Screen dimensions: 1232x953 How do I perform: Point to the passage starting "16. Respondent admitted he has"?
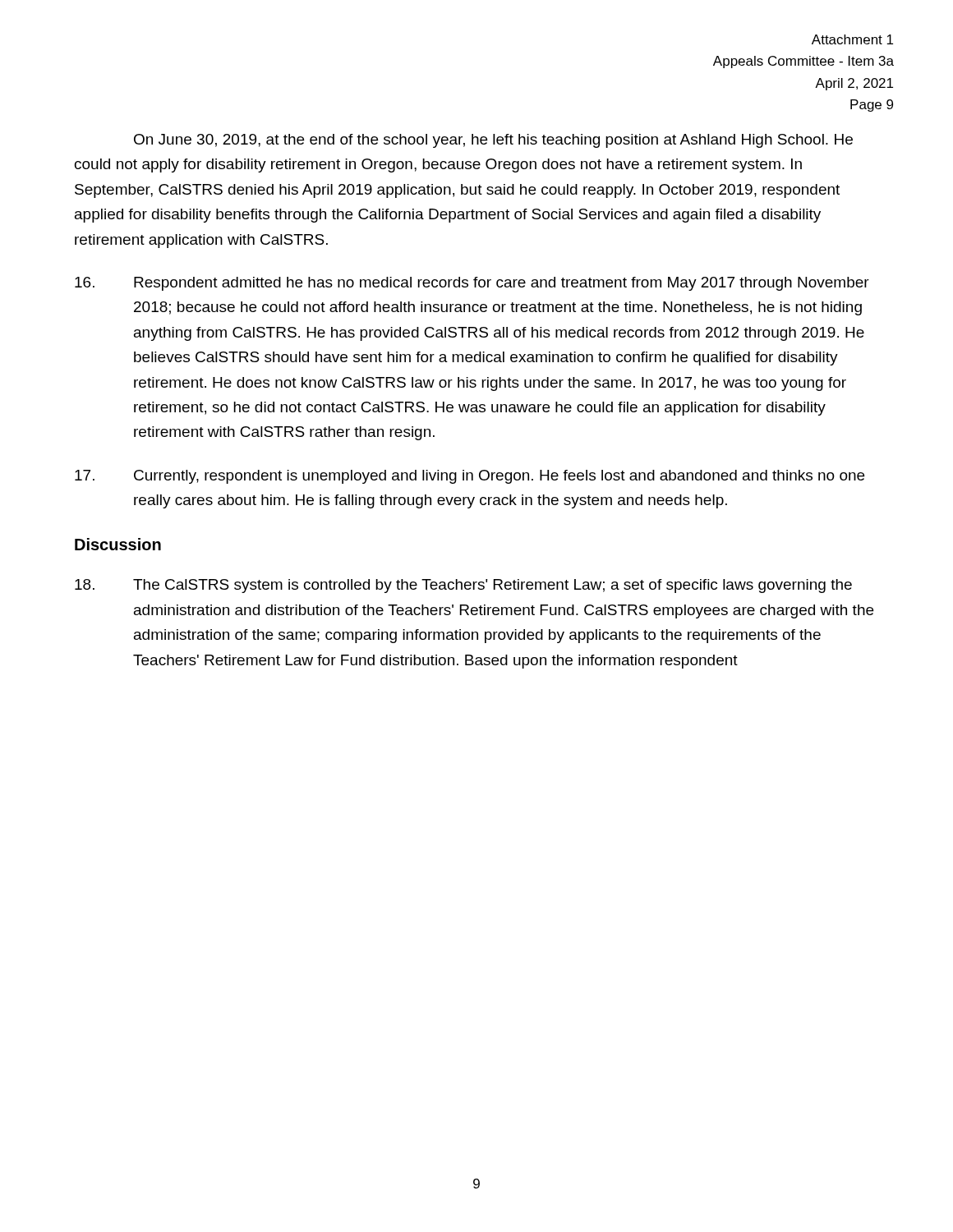coord(476,358)
